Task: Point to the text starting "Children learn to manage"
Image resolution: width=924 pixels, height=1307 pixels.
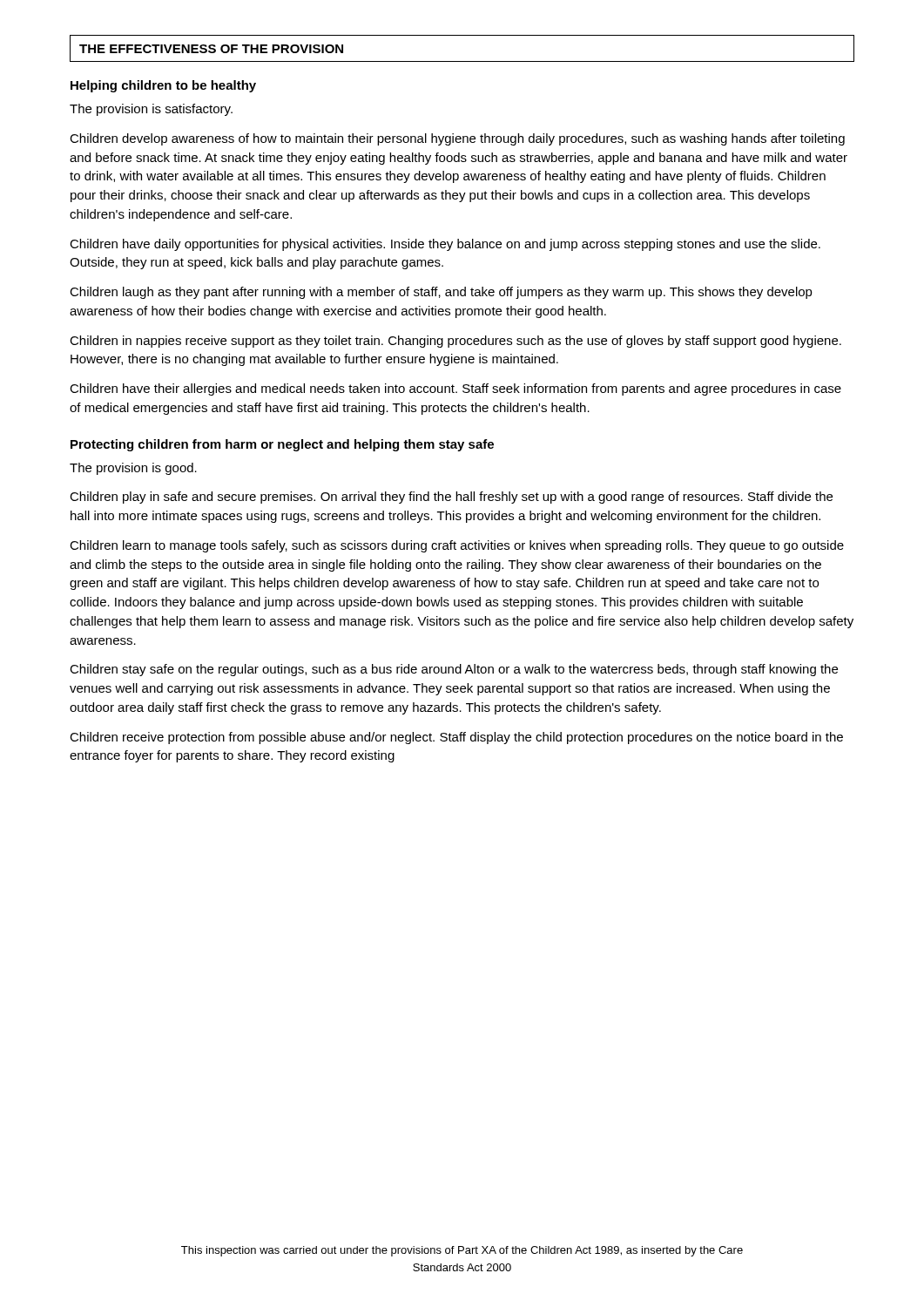Action: tap(462, 592)
